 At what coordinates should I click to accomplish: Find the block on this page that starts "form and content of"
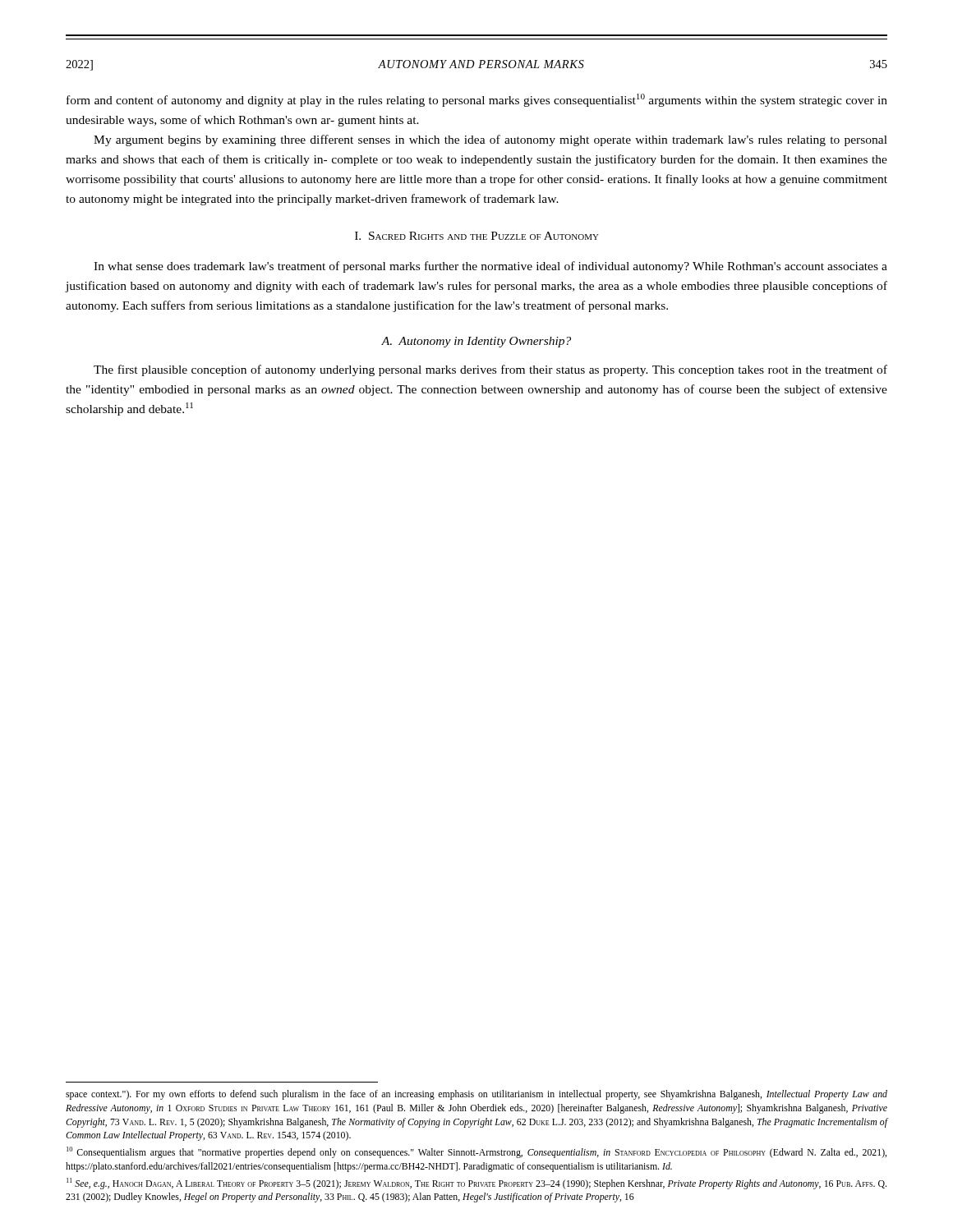[x=476, y=150]
